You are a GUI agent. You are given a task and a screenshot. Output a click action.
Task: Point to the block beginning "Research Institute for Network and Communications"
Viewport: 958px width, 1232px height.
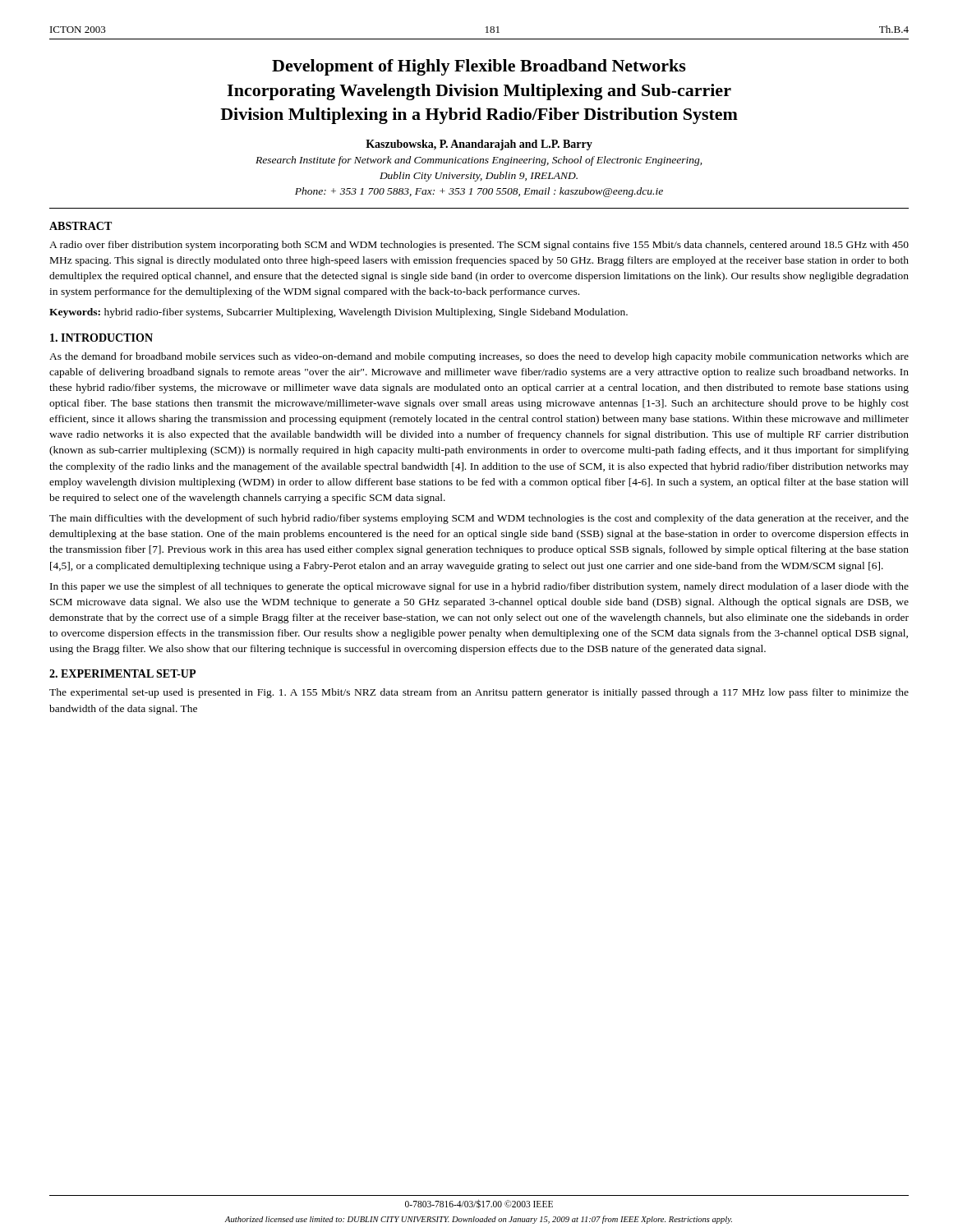point(479,175)
